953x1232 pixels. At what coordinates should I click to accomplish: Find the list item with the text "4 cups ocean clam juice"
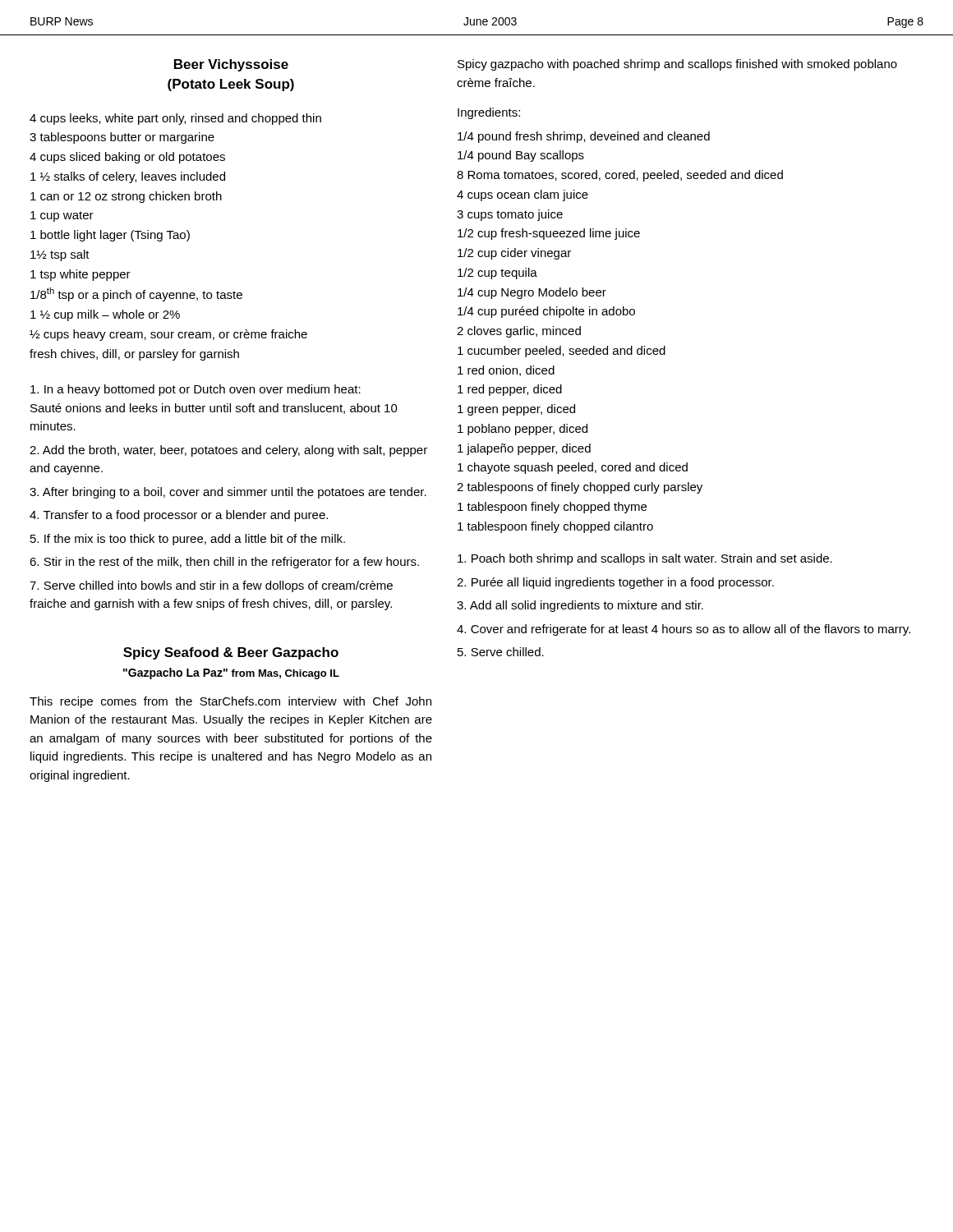[523, 194]
